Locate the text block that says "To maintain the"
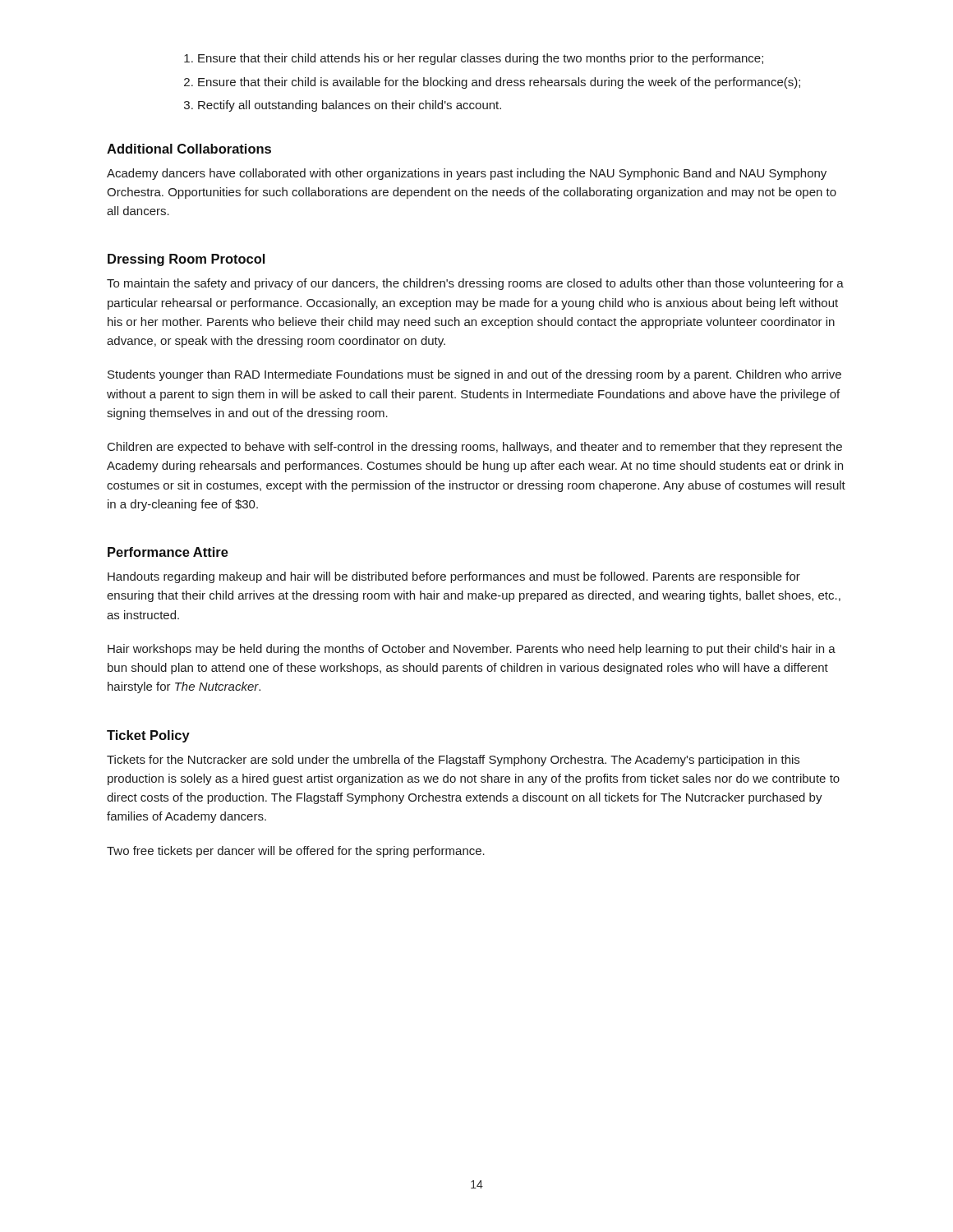953x1232 pixels. (475, 312)
